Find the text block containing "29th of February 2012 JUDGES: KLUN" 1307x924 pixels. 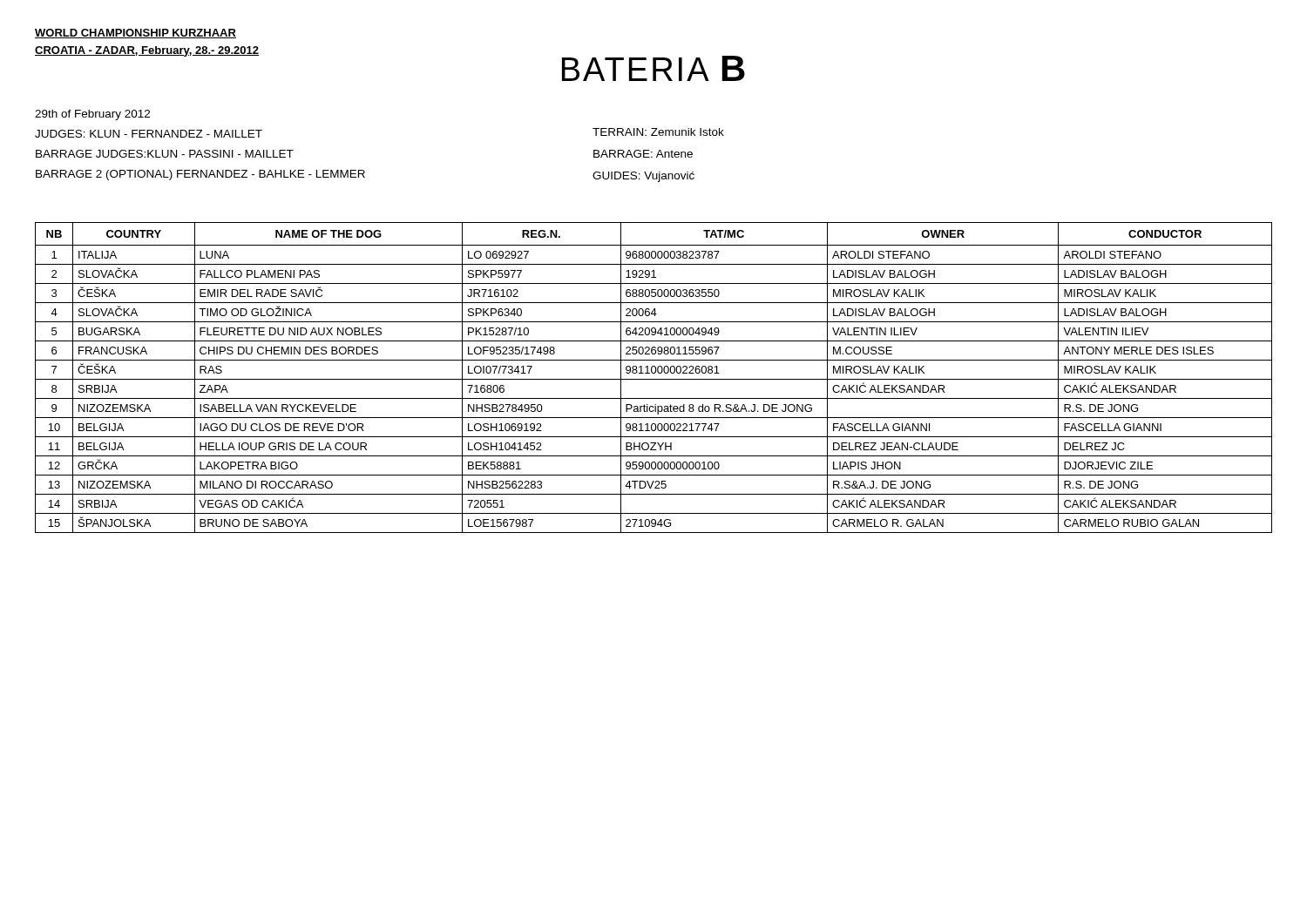pyautogui.click(x=200, y=144)
